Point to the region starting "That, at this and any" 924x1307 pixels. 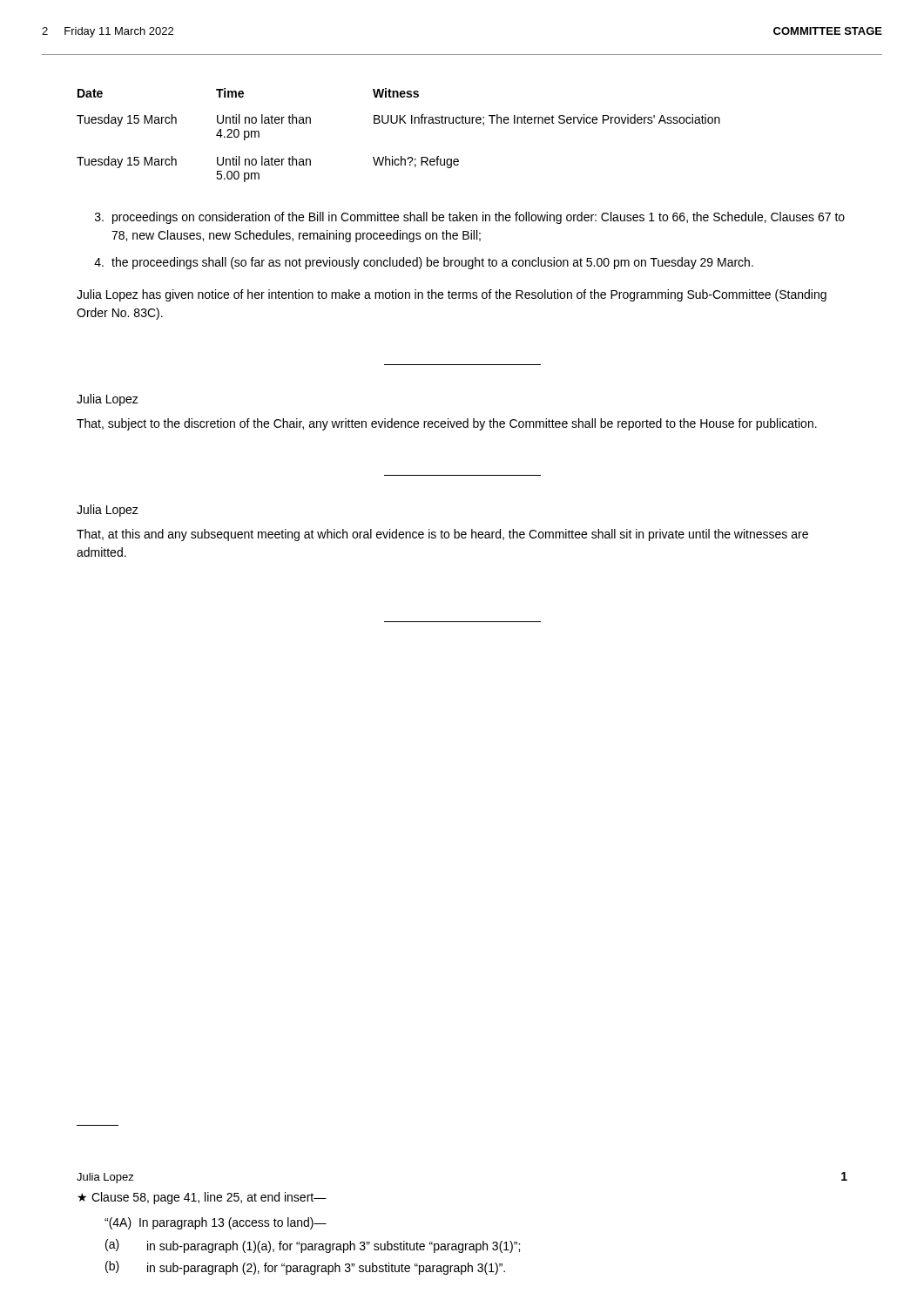443,543
